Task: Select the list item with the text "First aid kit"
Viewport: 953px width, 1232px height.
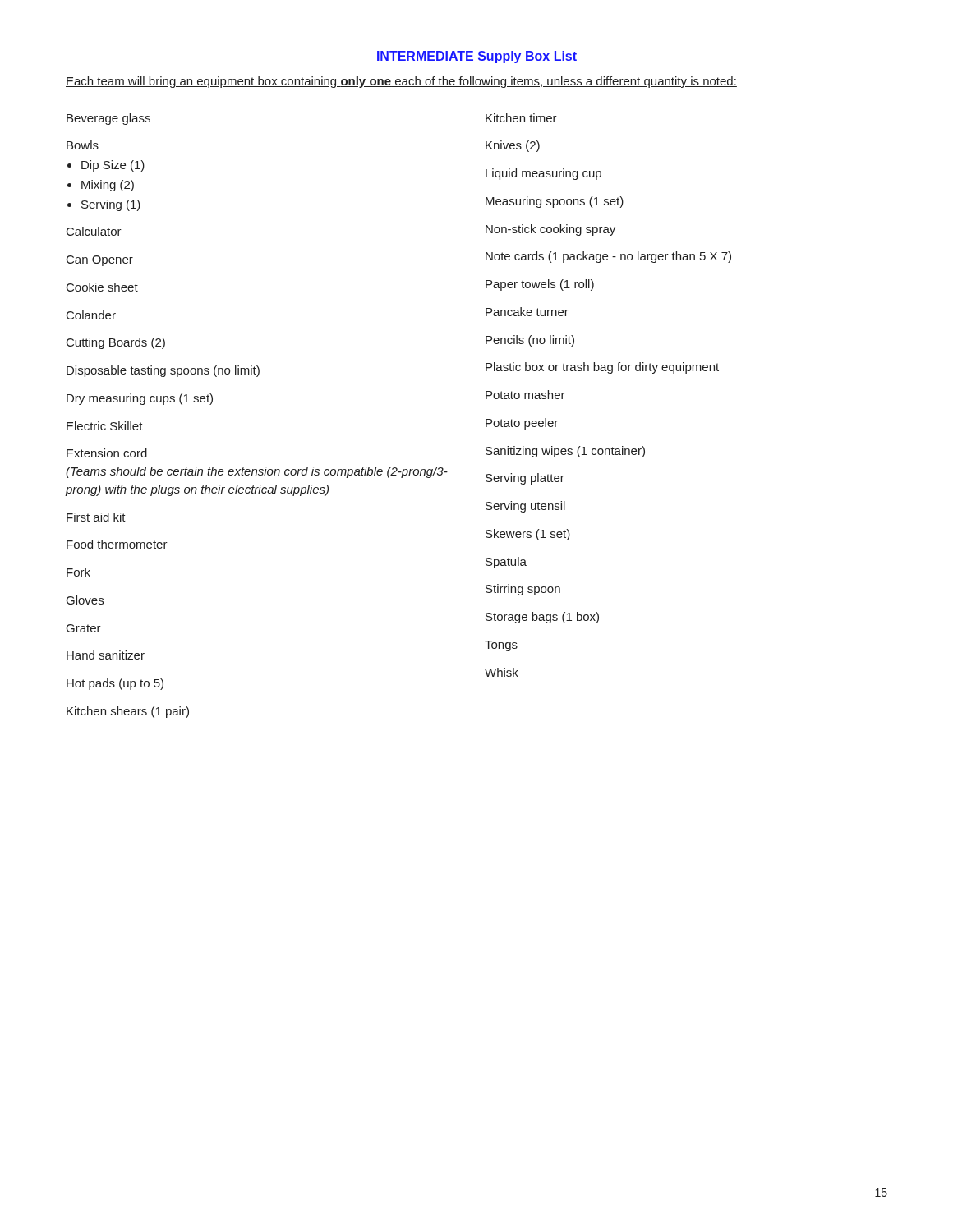Action: pyautogui.click(x=96, y=517)
